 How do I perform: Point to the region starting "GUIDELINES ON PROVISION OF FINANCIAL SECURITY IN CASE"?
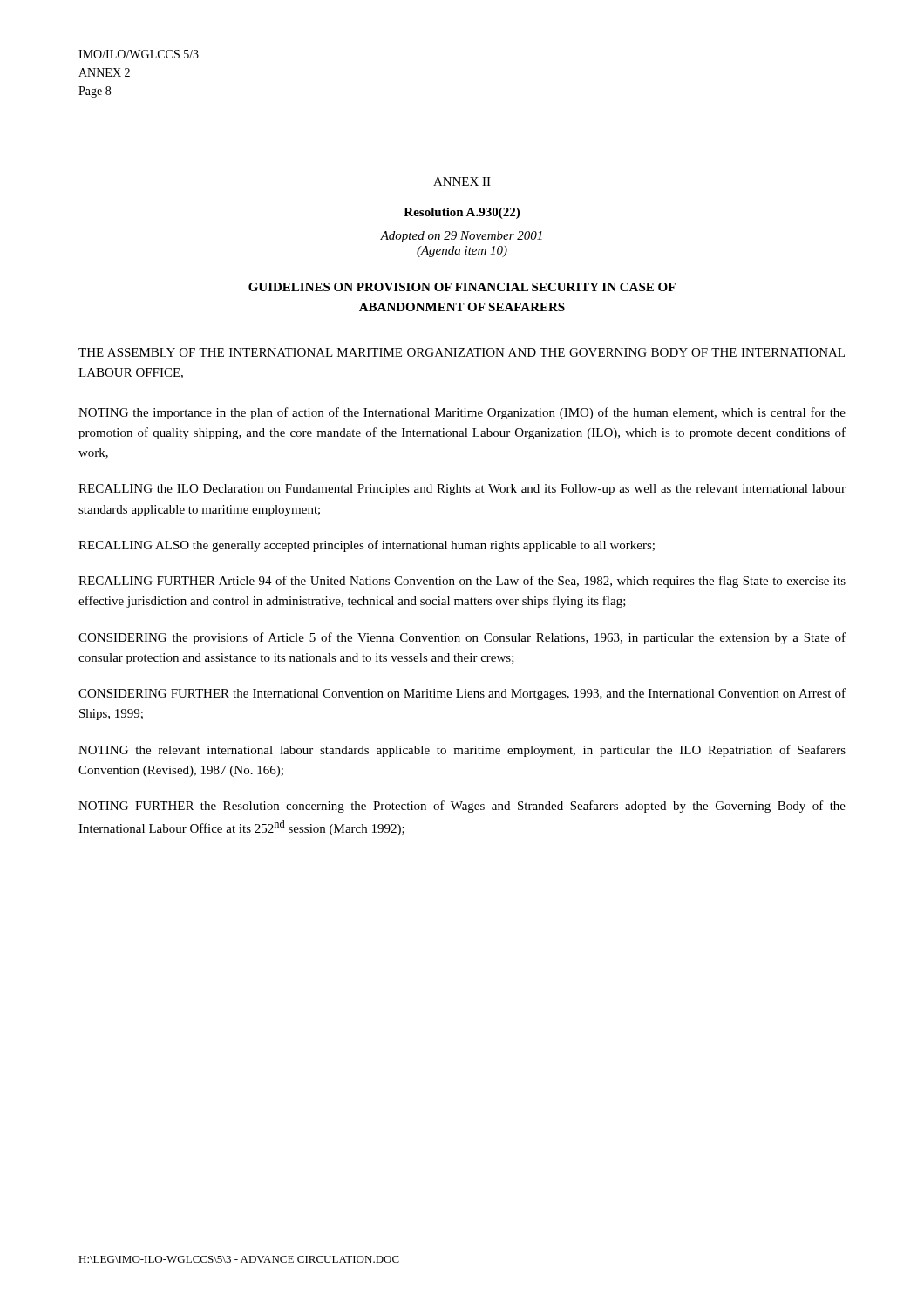(462, 297)
